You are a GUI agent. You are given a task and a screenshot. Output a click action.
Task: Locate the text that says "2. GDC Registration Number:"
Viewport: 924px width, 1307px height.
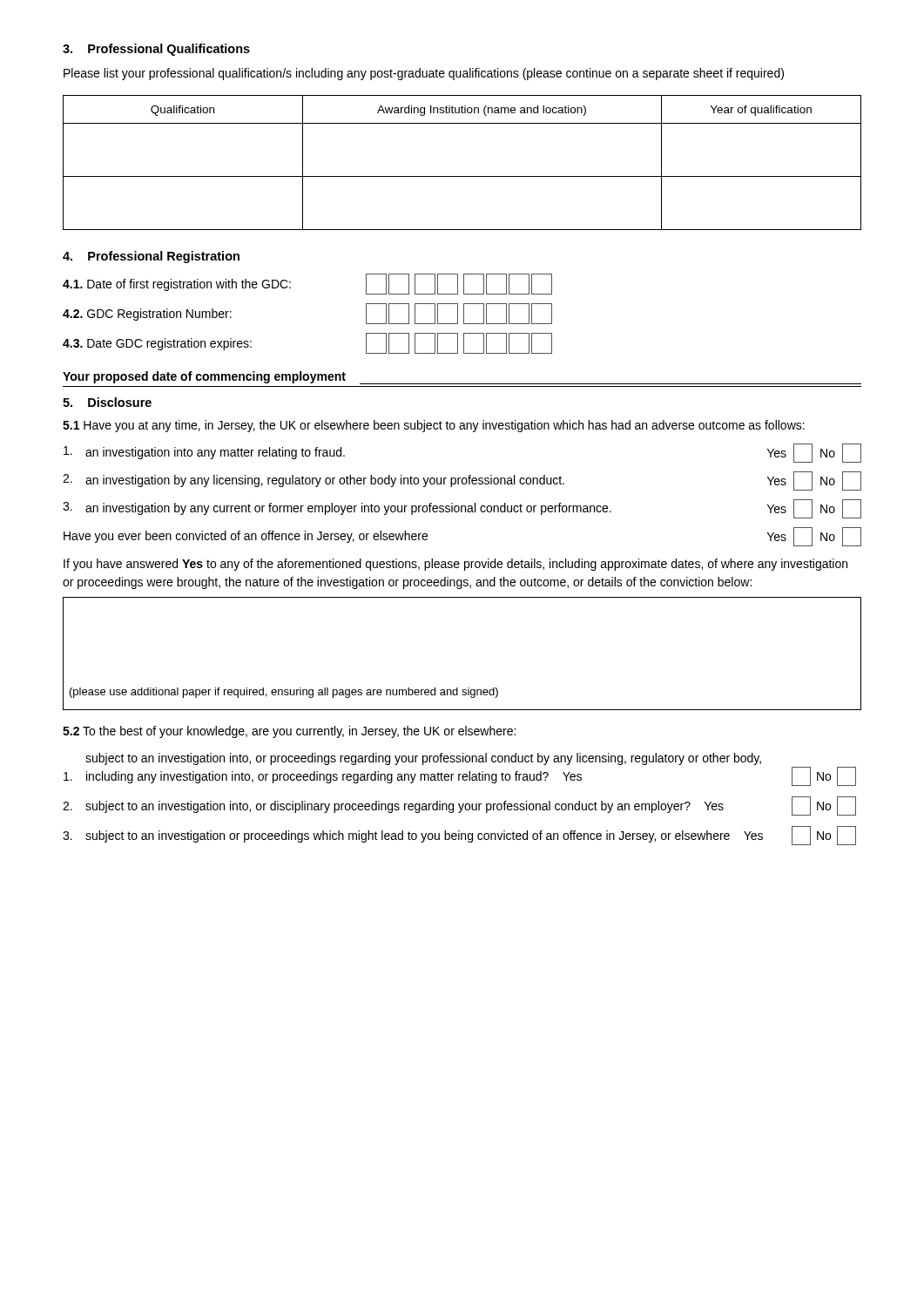tap(462, 314)
